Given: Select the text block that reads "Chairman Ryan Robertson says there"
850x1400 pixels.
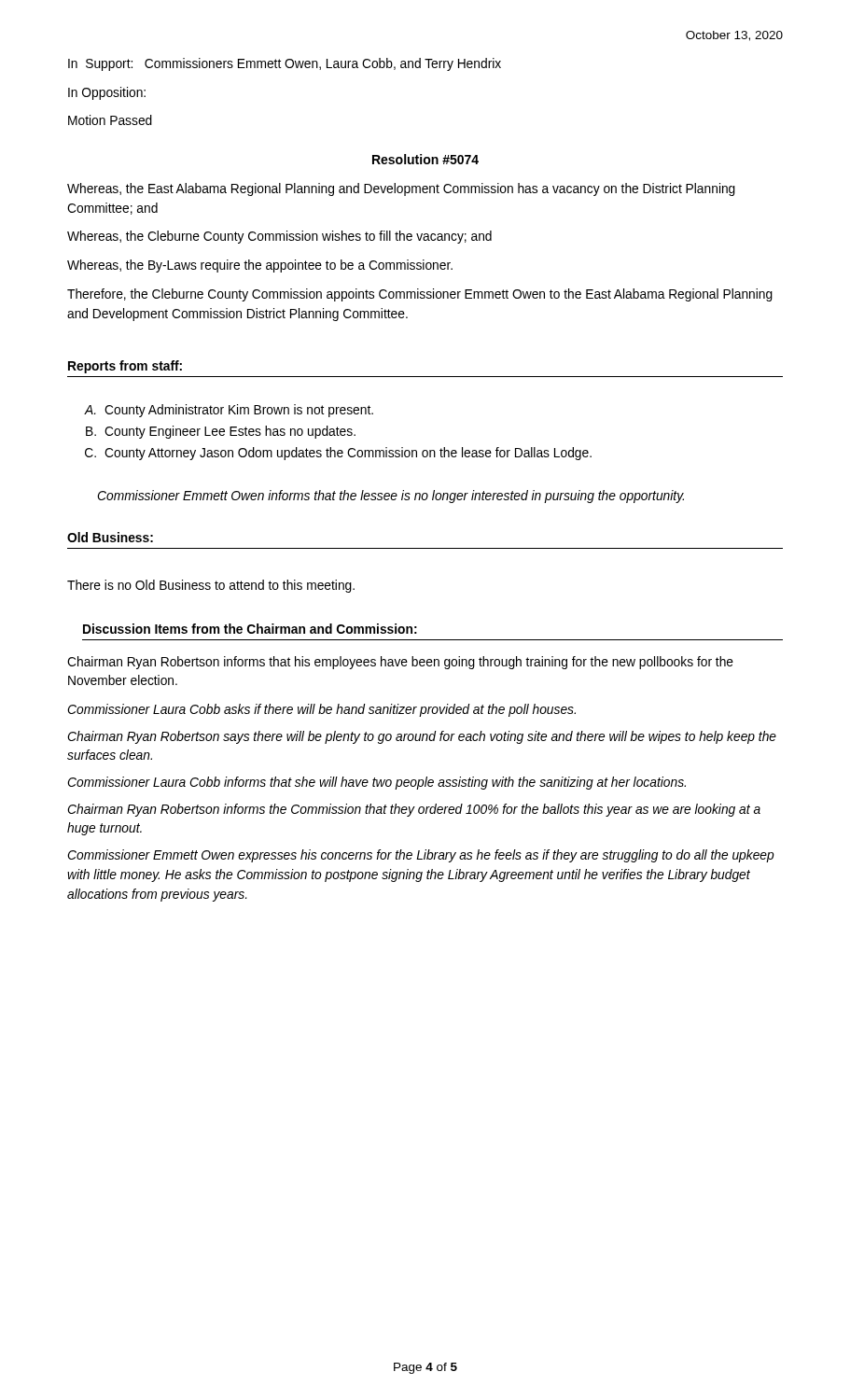Looking at the screenshot, I should coord(422,746).
